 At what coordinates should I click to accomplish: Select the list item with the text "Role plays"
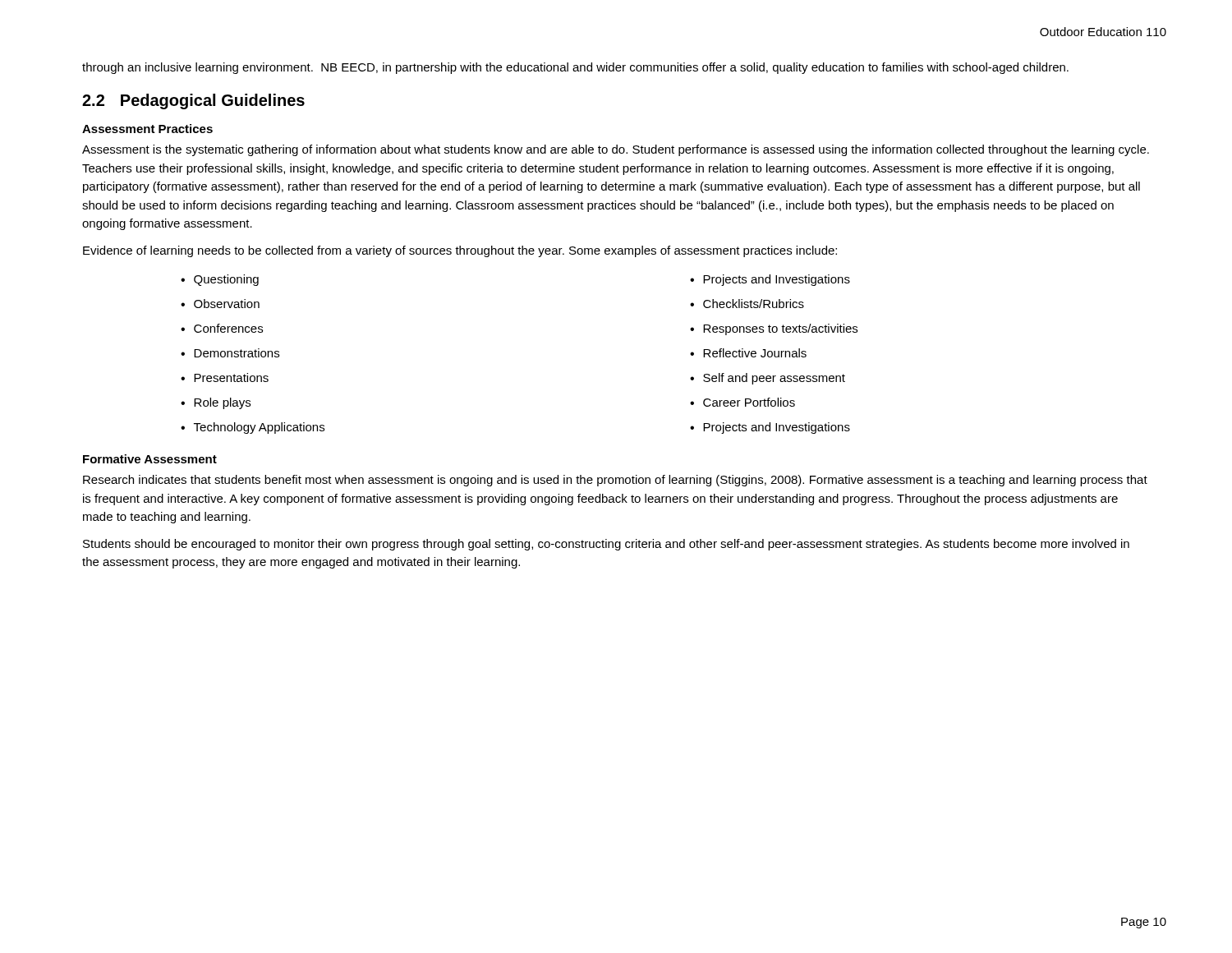pos(216,403)
